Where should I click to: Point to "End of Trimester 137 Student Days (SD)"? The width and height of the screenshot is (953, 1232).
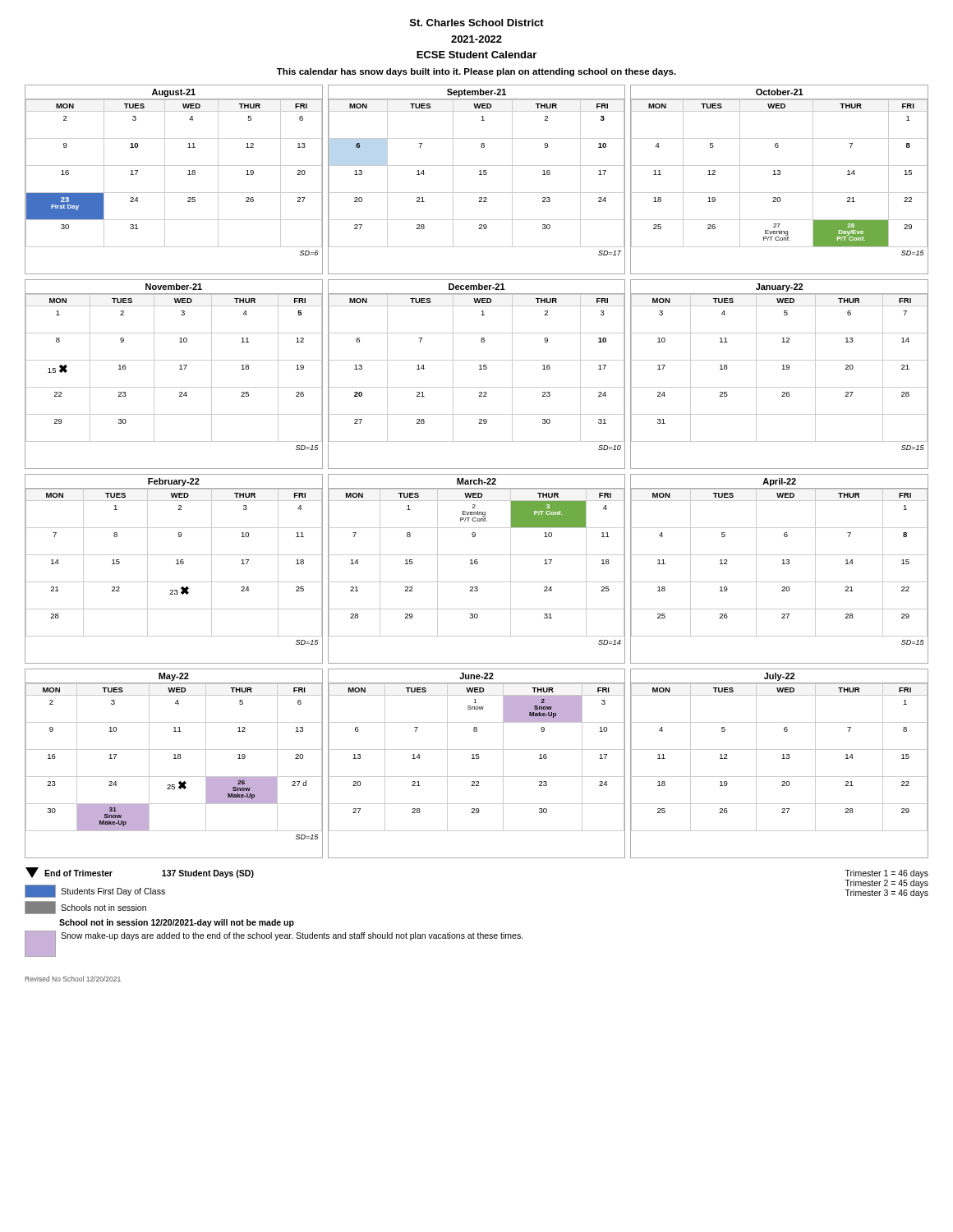(x=67, y=873)
